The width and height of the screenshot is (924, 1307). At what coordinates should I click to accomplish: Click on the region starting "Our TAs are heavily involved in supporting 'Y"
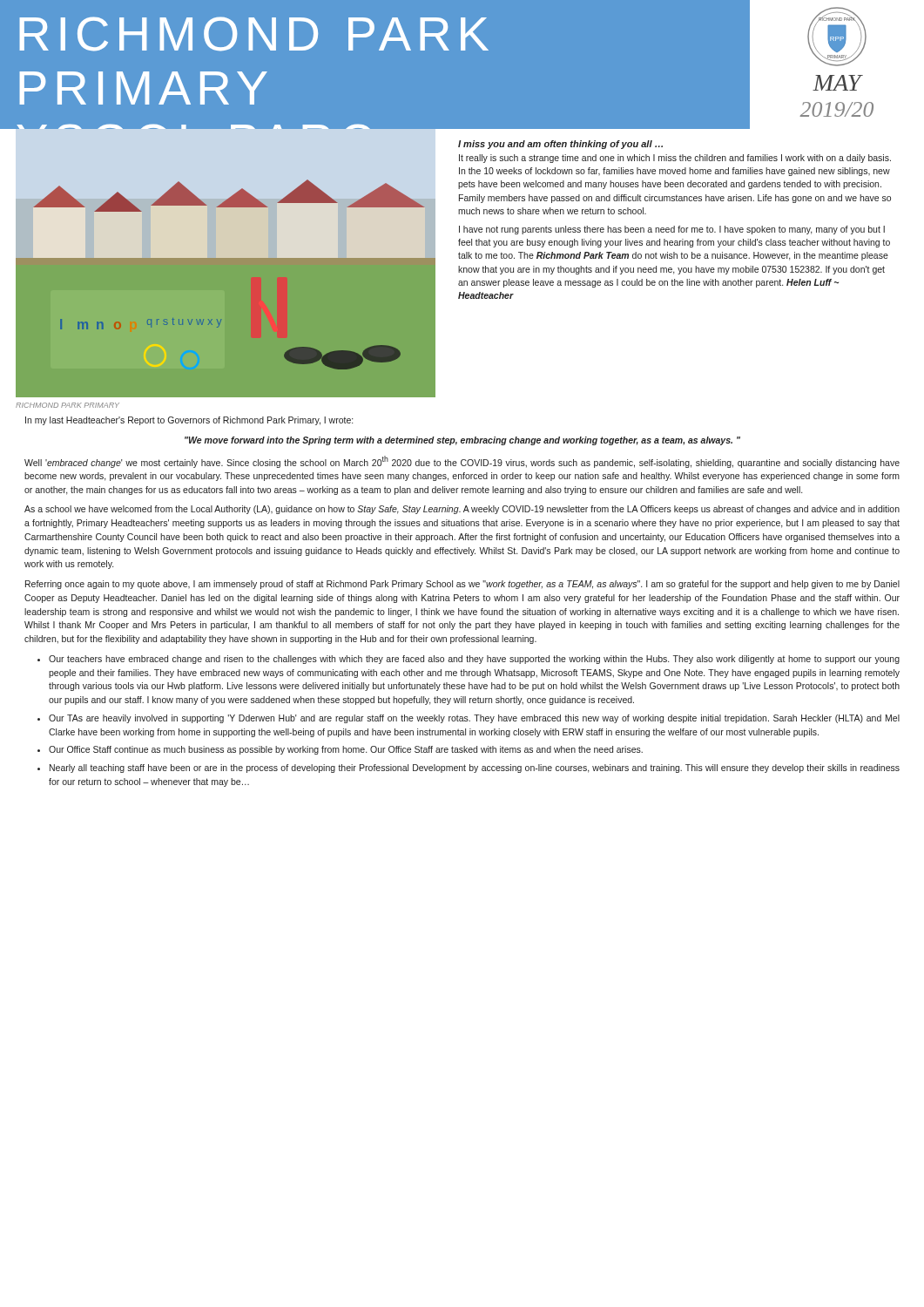(474, 725)
